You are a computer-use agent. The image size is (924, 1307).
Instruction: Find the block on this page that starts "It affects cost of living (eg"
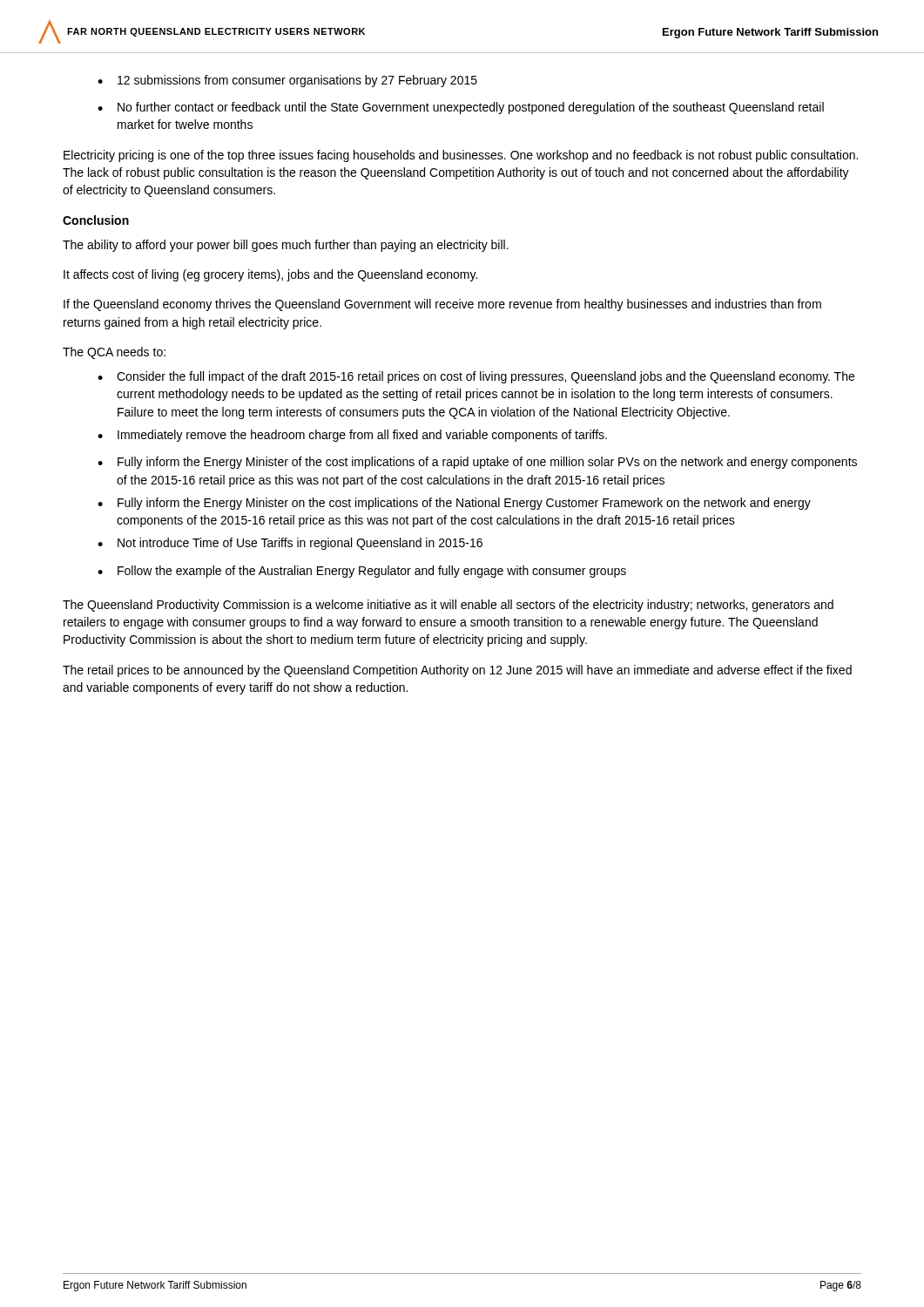271,274
